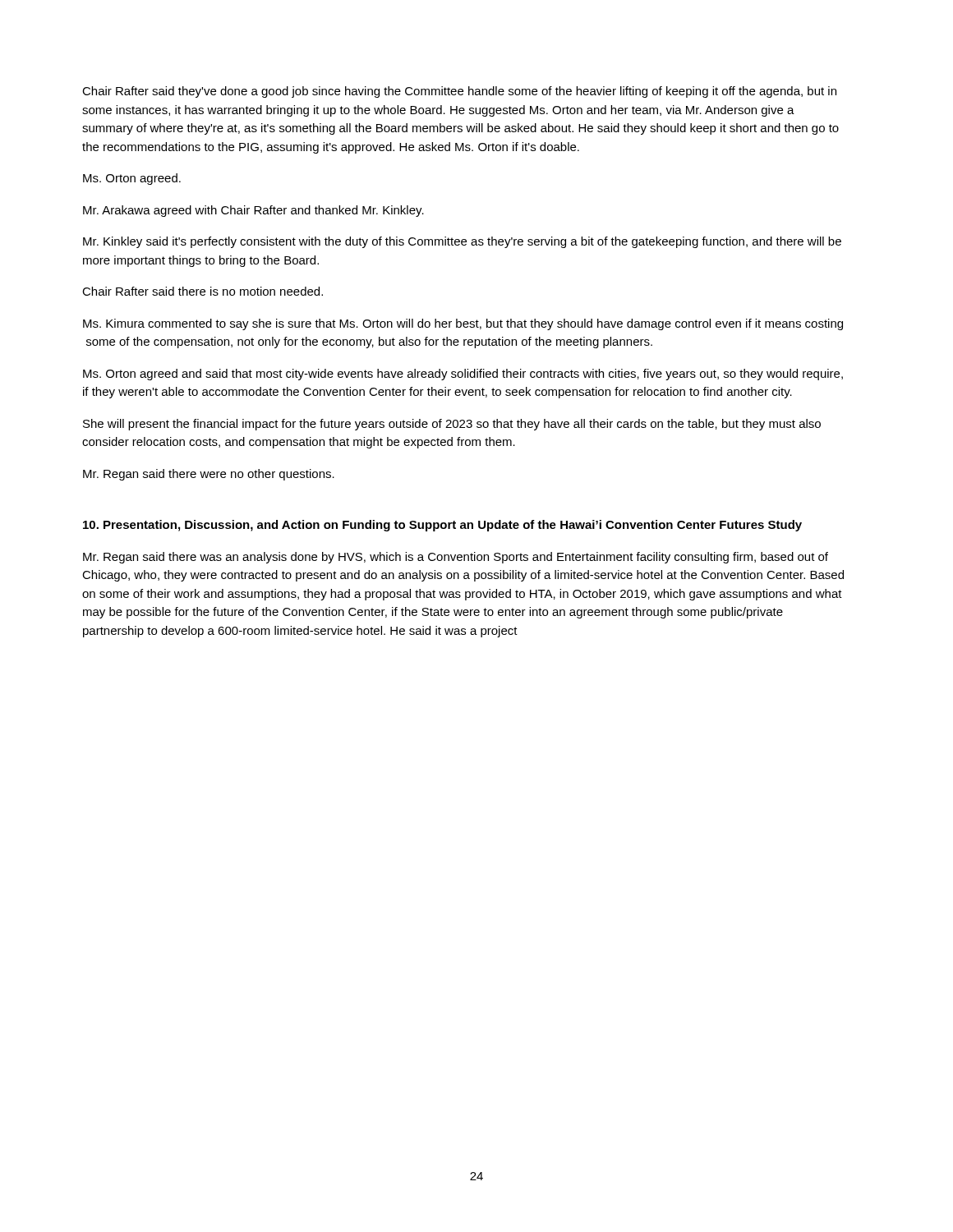Find the block on this page that starts "Mr. Kinkley said"
This screenshot has height=1232, width=953.
(x=462, y=250)
